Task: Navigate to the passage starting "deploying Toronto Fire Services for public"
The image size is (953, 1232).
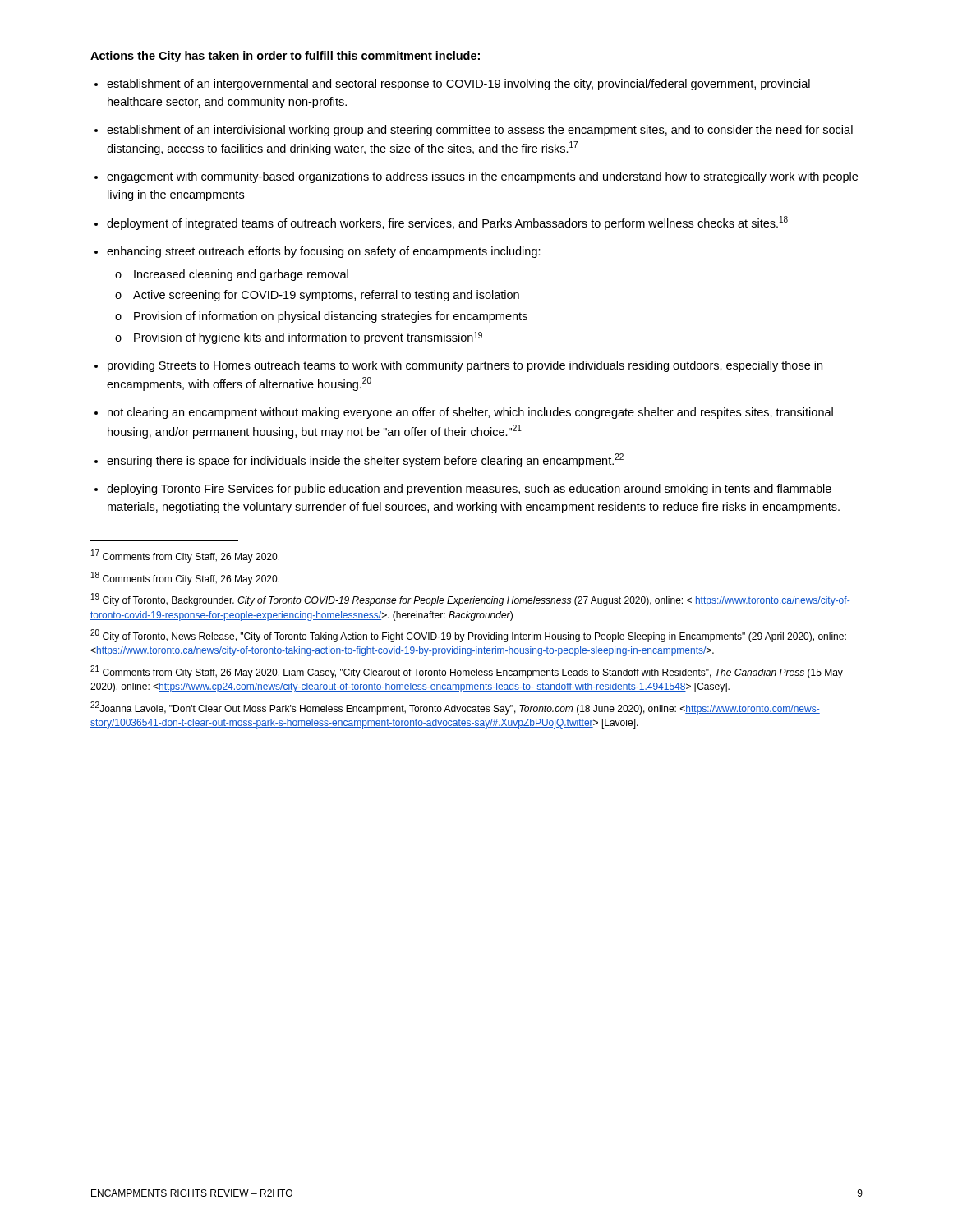Action: (474, 498)
